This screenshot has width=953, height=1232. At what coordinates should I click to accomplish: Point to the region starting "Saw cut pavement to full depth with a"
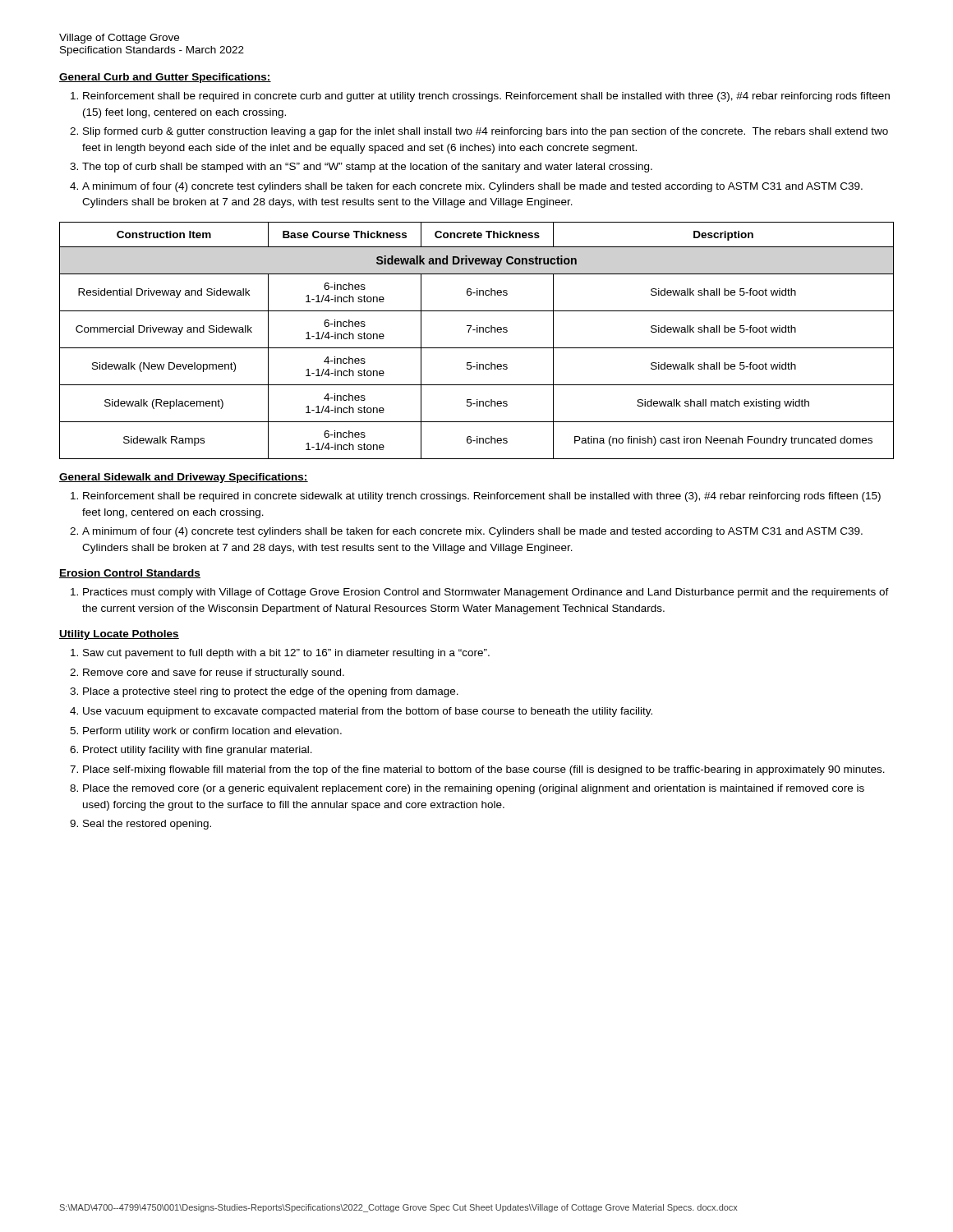coord(286,653)
